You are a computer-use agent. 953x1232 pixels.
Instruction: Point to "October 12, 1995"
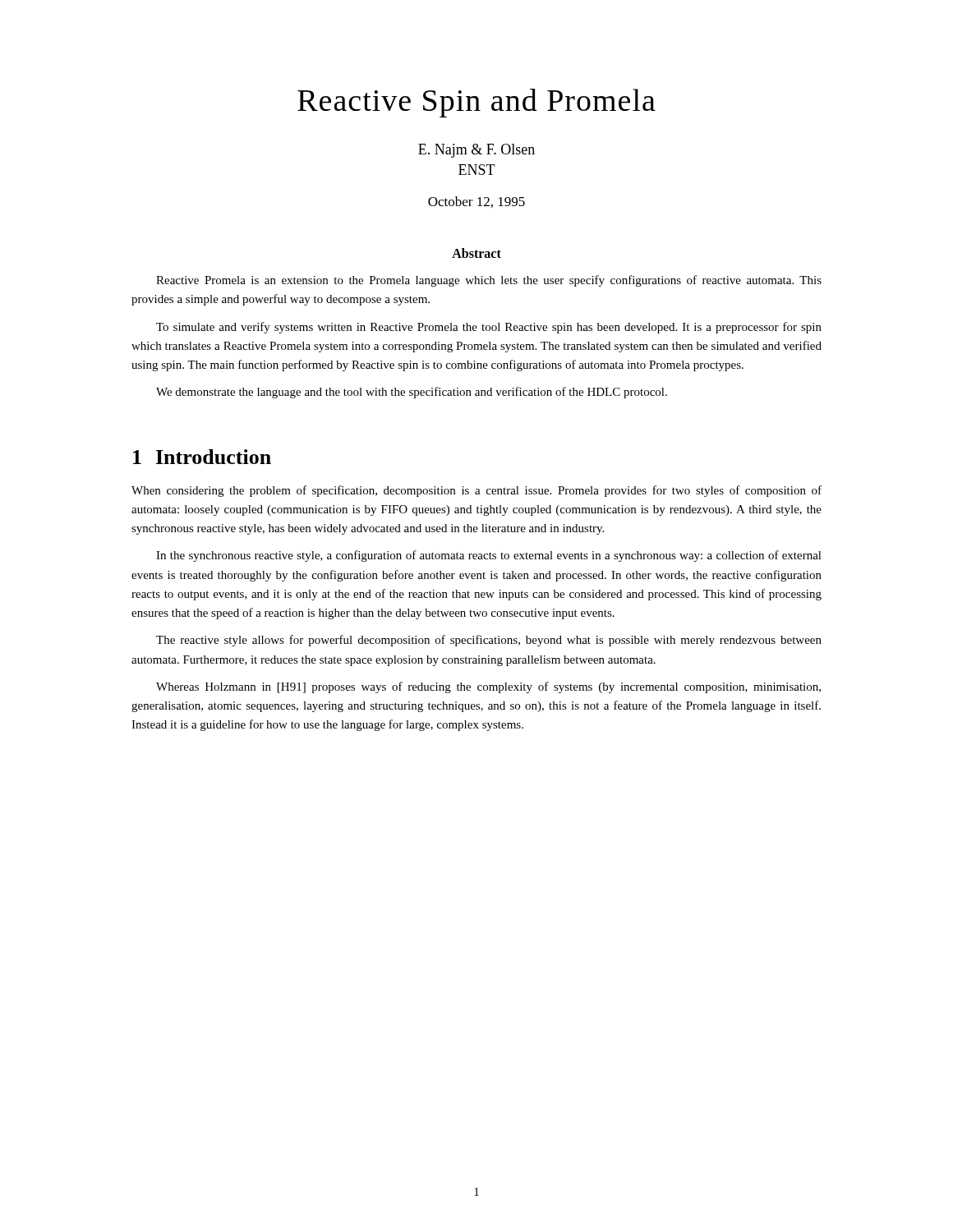point(476,202)
